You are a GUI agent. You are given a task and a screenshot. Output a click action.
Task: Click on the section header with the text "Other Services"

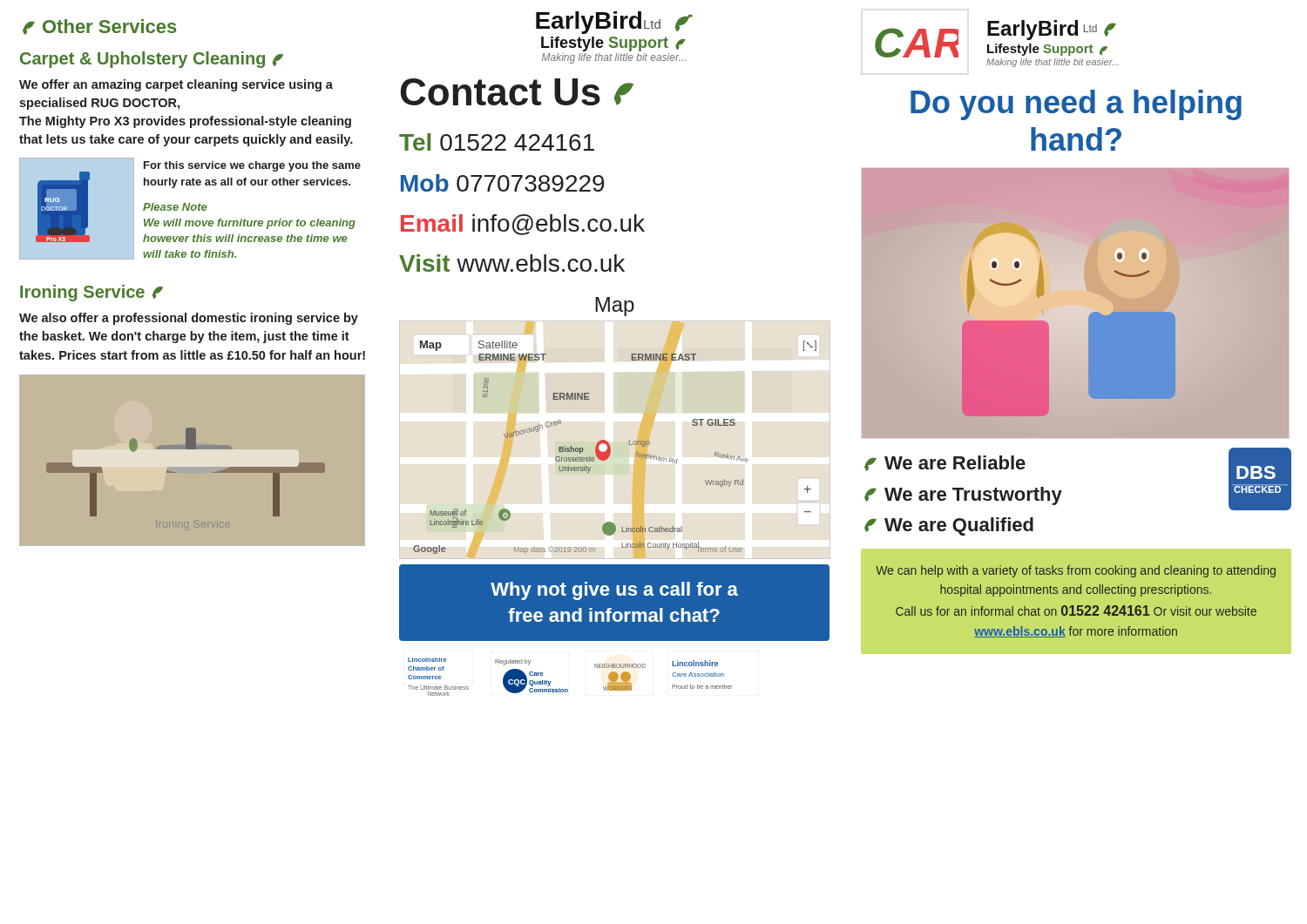click(x=98, y=27)
